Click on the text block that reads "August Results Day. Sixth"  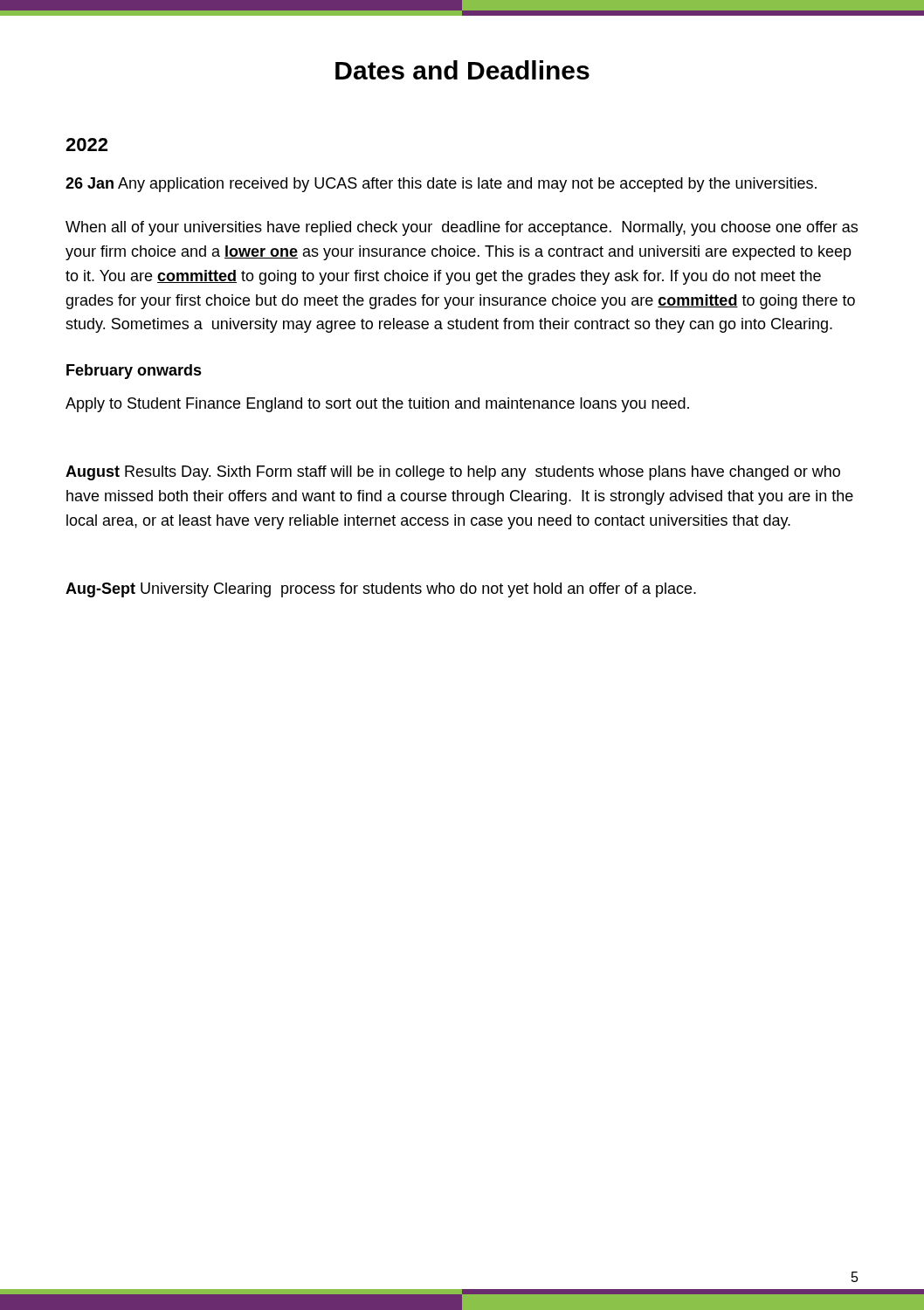tap(459, 496)
